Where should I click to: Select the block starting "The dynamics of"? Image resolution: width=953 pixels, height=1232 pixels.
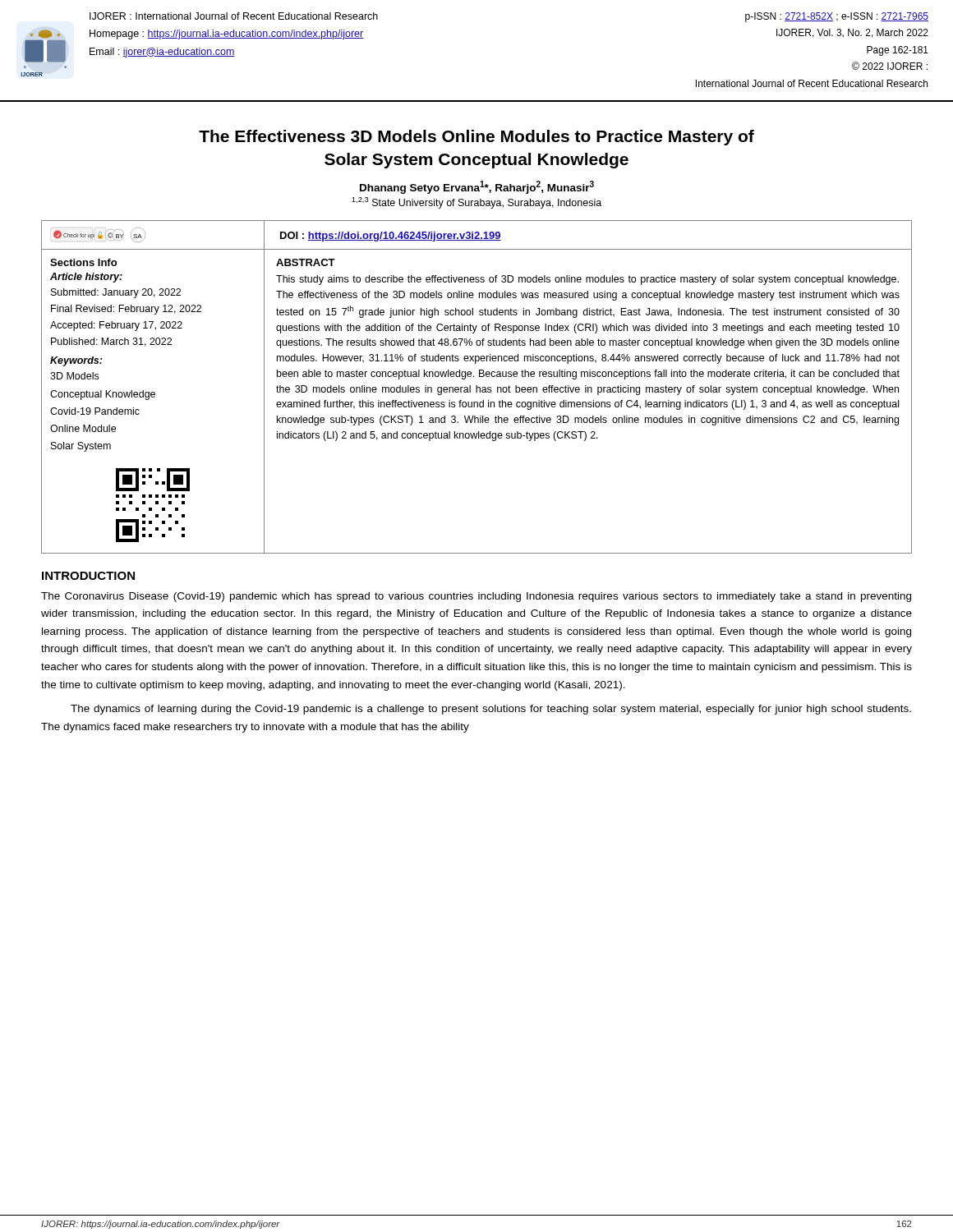coord(476,717)
